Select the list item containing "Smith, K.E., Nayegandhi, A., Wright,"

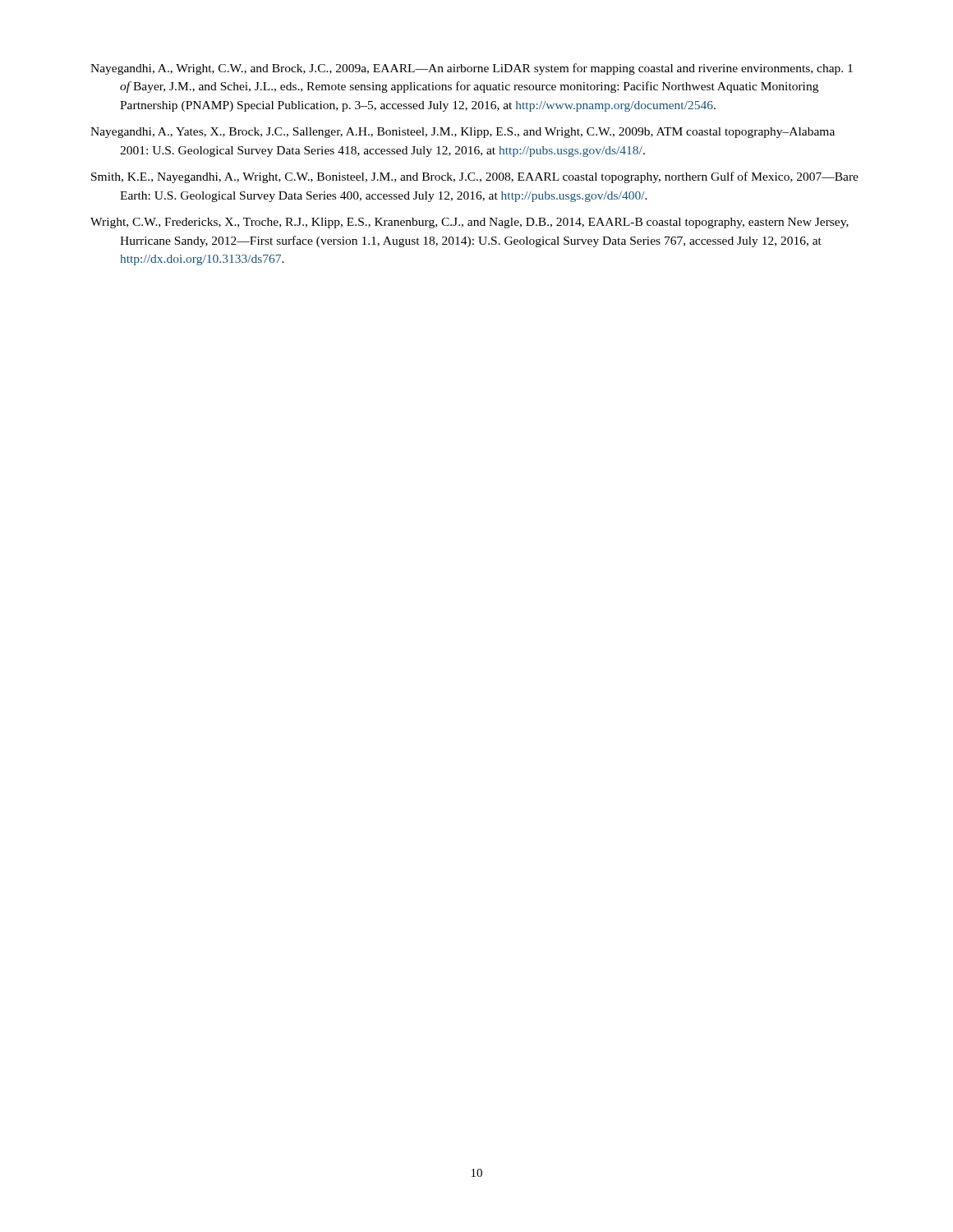click(x=474, y=186)
